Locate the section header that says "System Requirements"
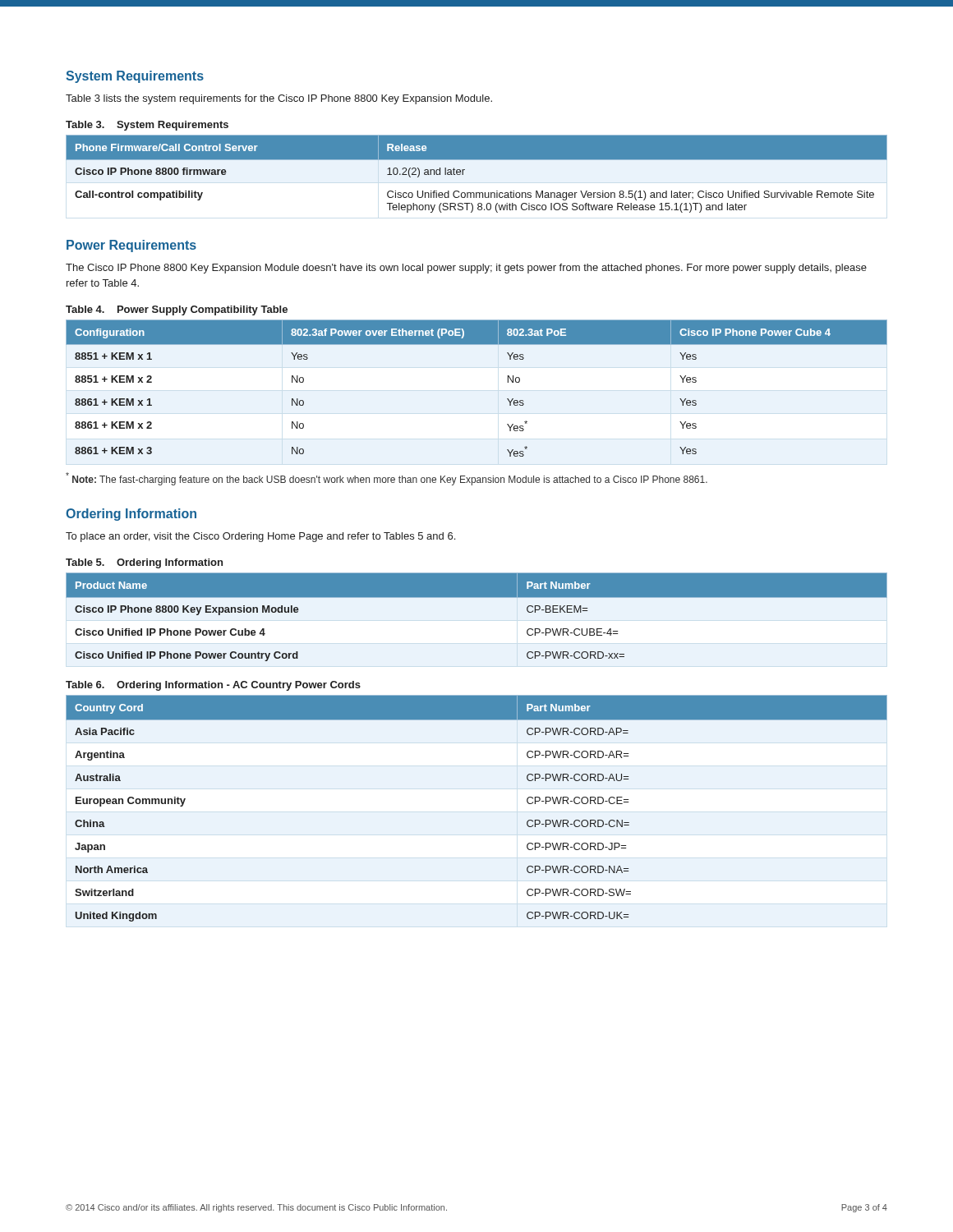 [135, 76]
